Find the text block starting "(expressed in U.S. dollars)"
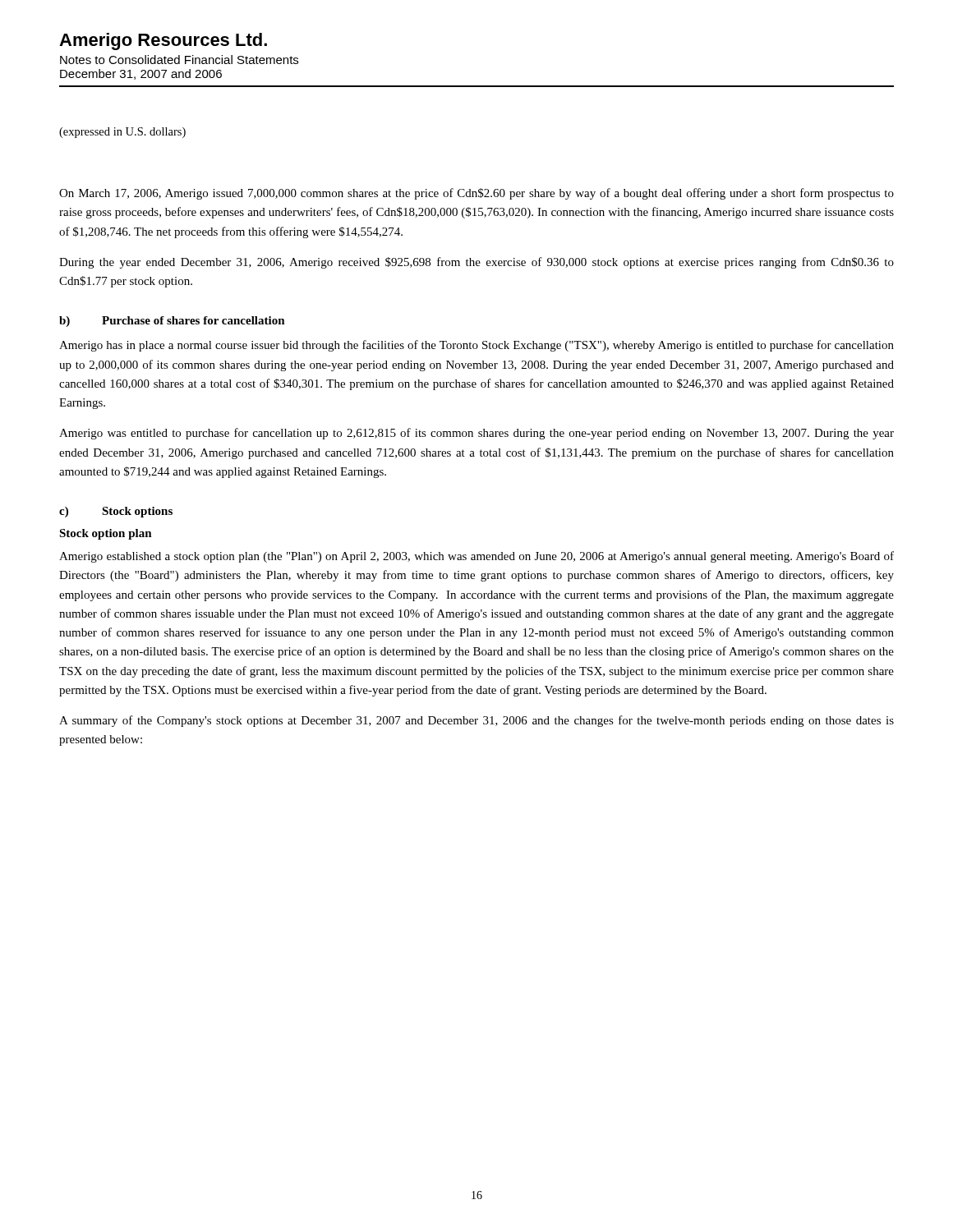Screen dimensions: 1232x953 coord(123,131)
